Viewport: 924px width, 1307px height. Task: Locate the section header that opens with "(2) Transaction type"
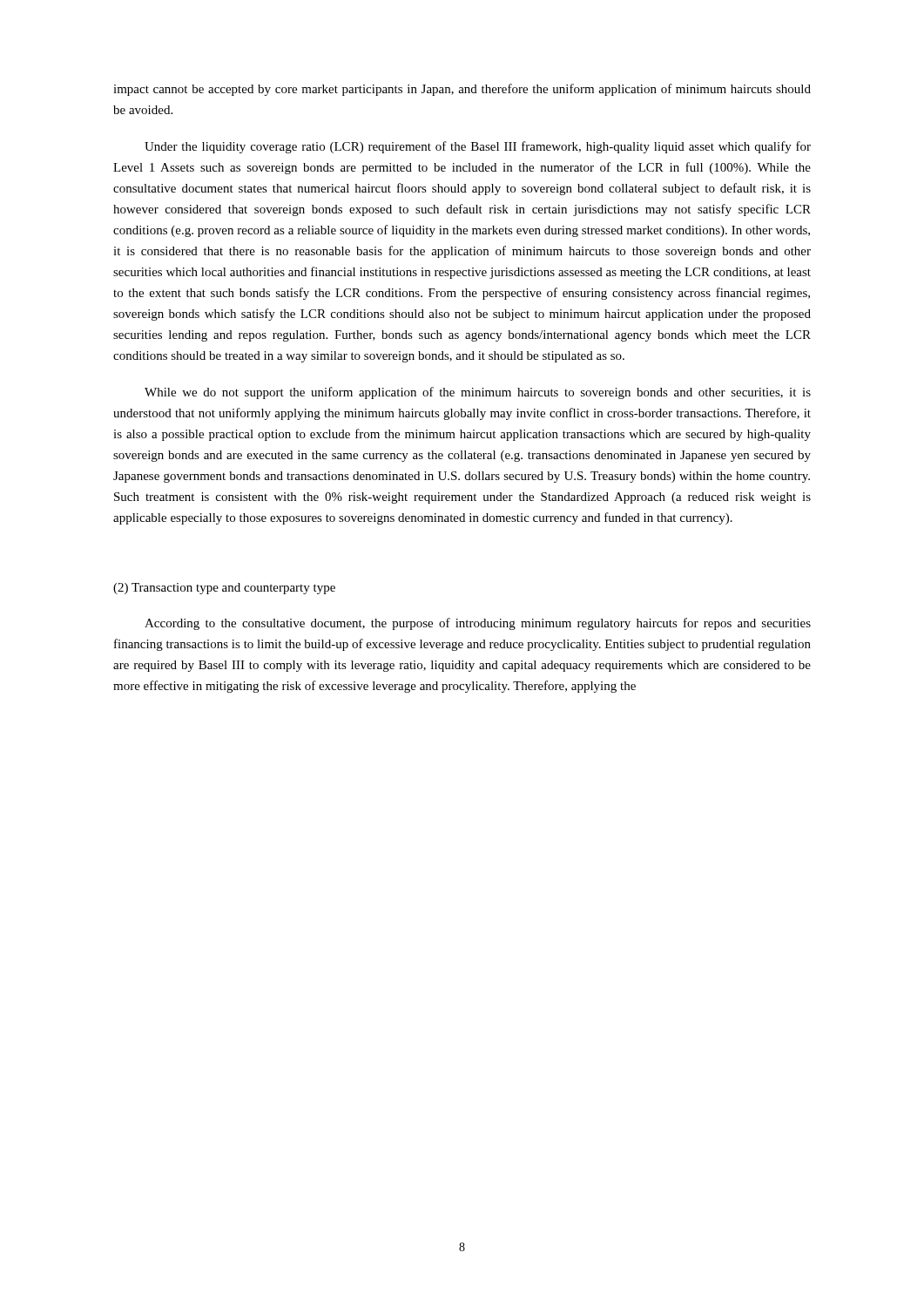[224, 587]
